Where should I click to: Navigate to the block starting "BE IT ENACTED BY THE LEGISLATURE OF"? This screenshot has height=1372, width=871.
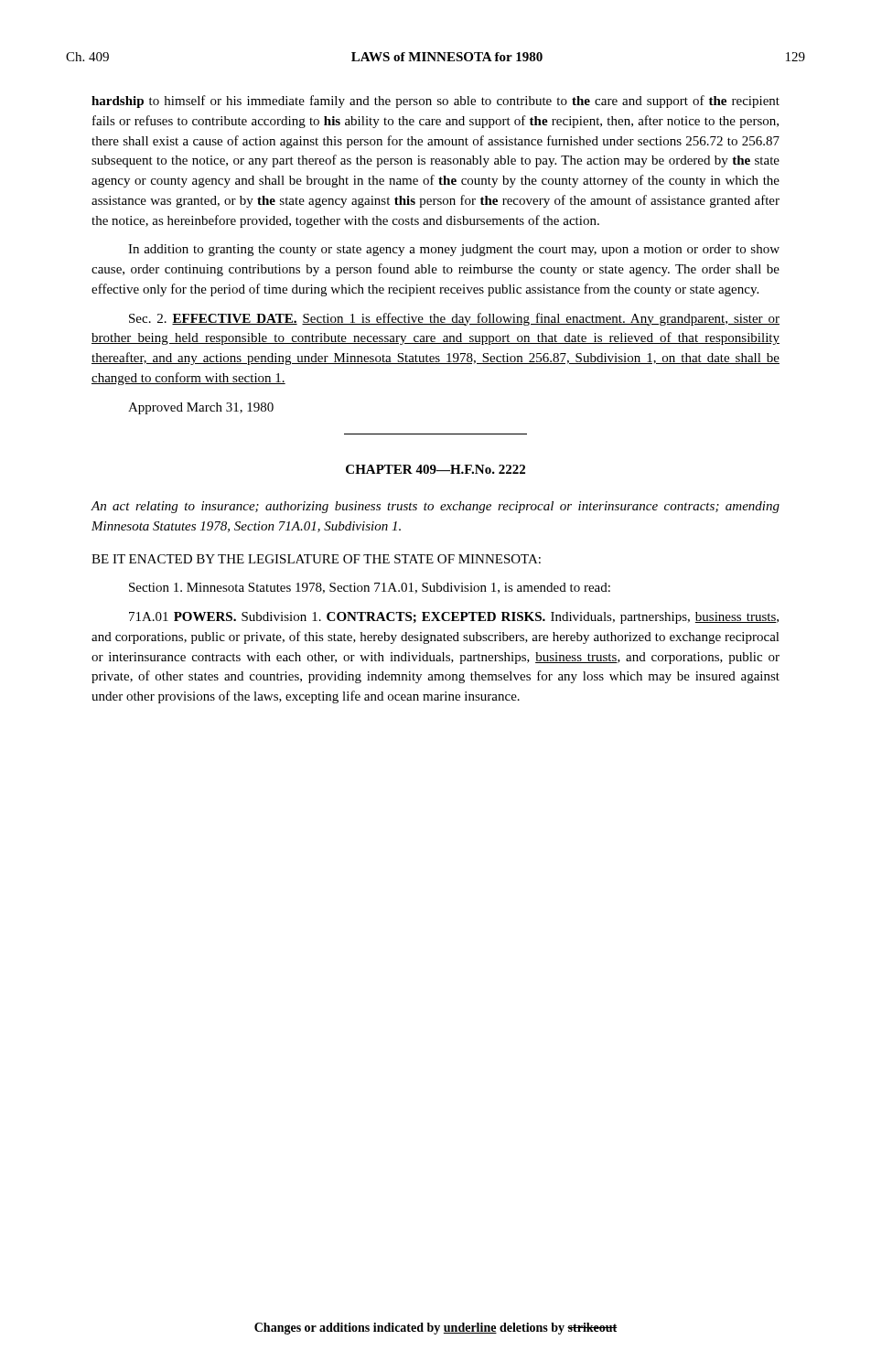[x=436, y=559]
